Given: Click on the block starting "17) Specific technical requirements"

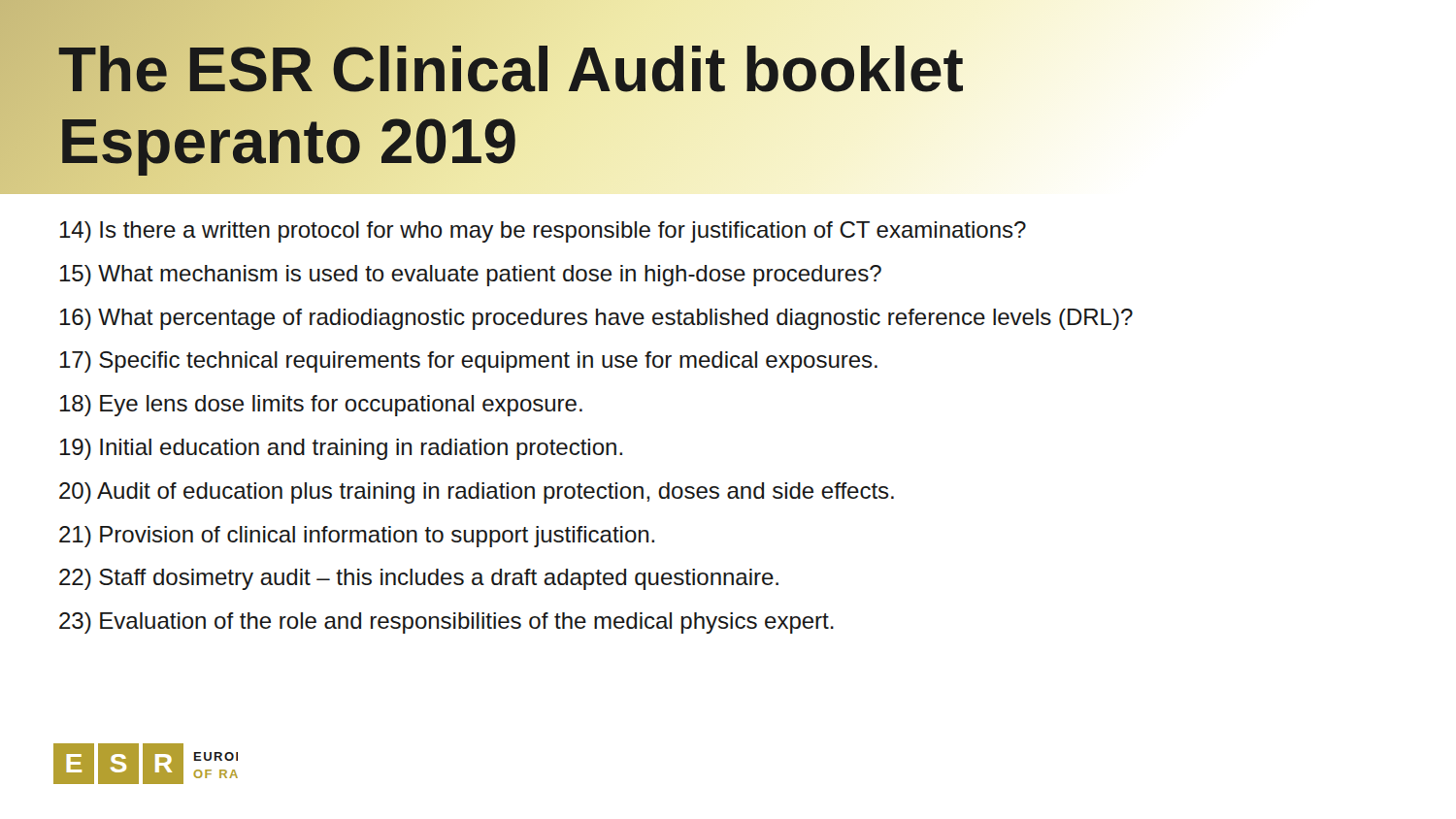Looking at the screenshot, I should [x=469, y=360].
